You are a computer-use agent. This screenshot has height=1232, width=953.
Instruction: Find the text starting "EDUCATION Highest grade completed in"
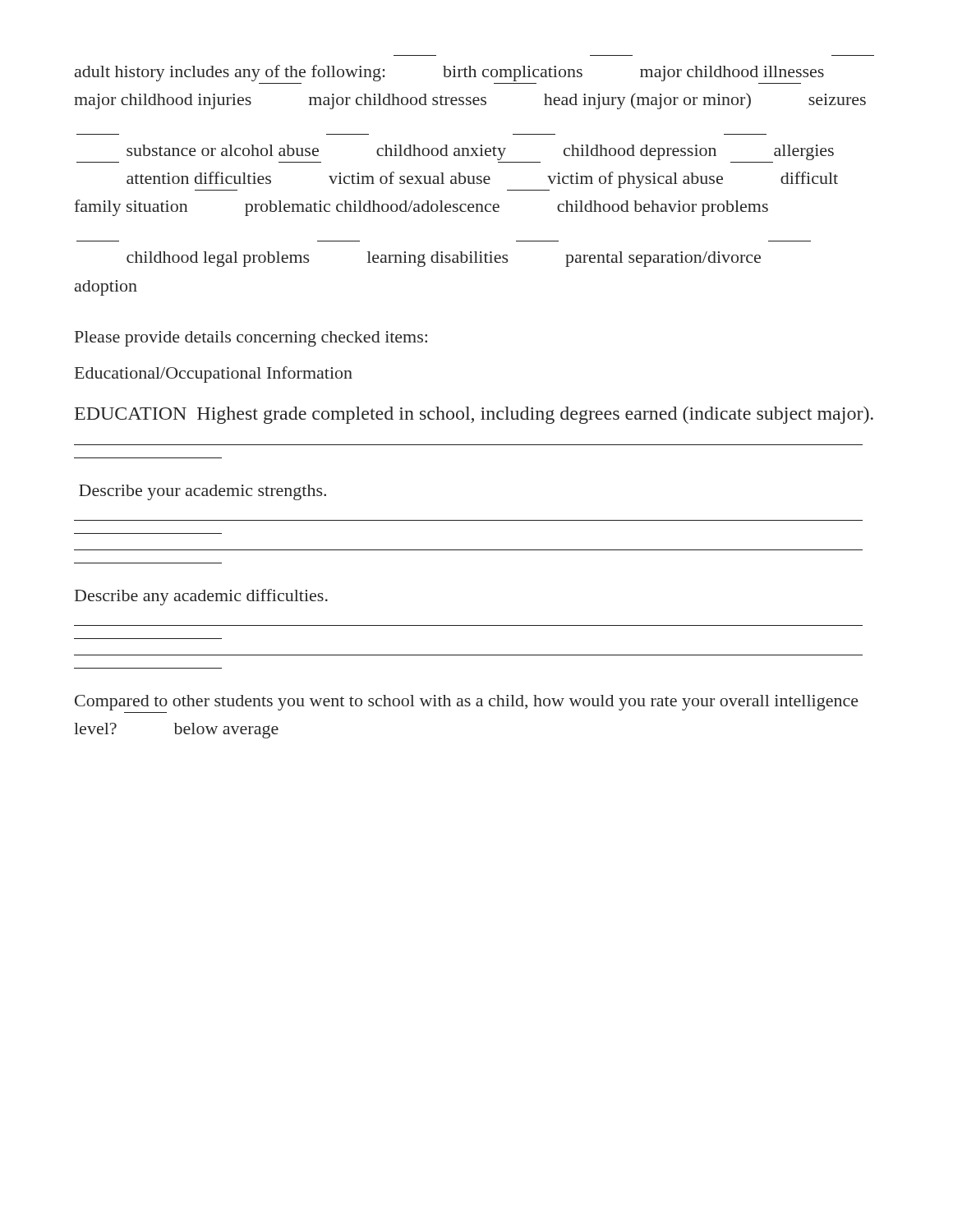[474, 413]
